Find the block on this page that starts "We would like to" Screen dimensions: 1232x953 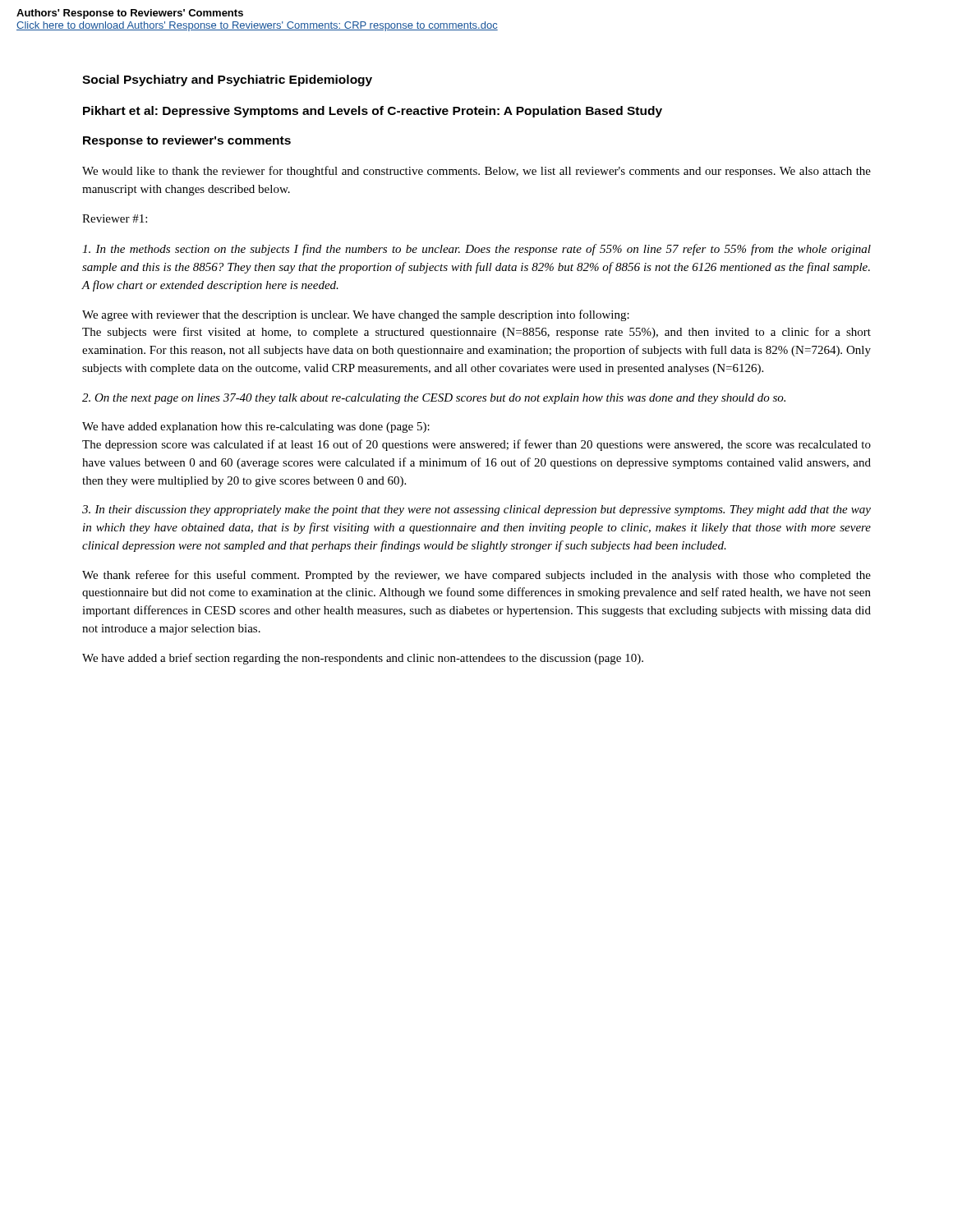(x=476, y=180)
